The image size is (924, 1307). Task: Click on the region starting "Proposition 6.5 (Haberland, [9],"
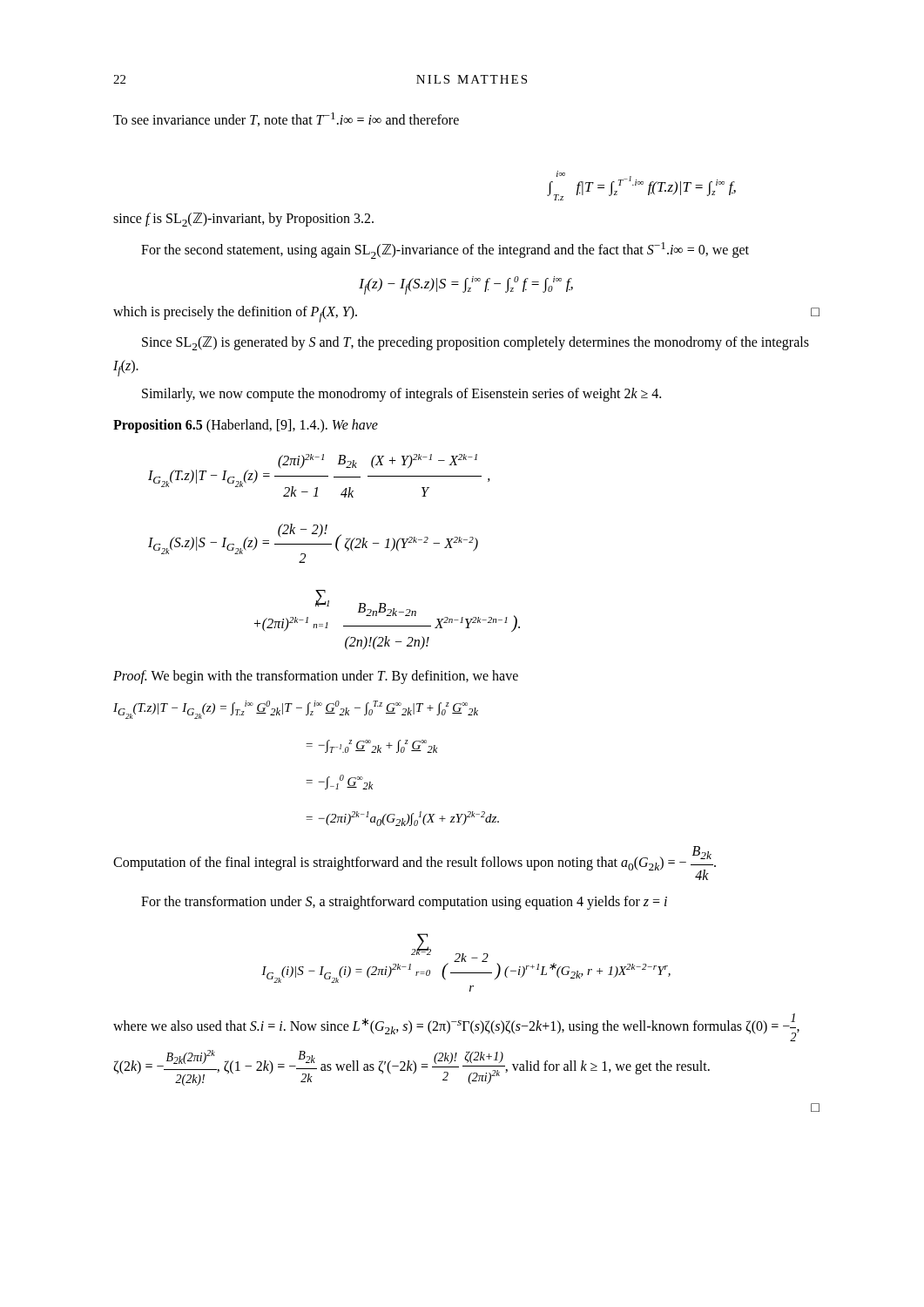(x=246, y=425)
